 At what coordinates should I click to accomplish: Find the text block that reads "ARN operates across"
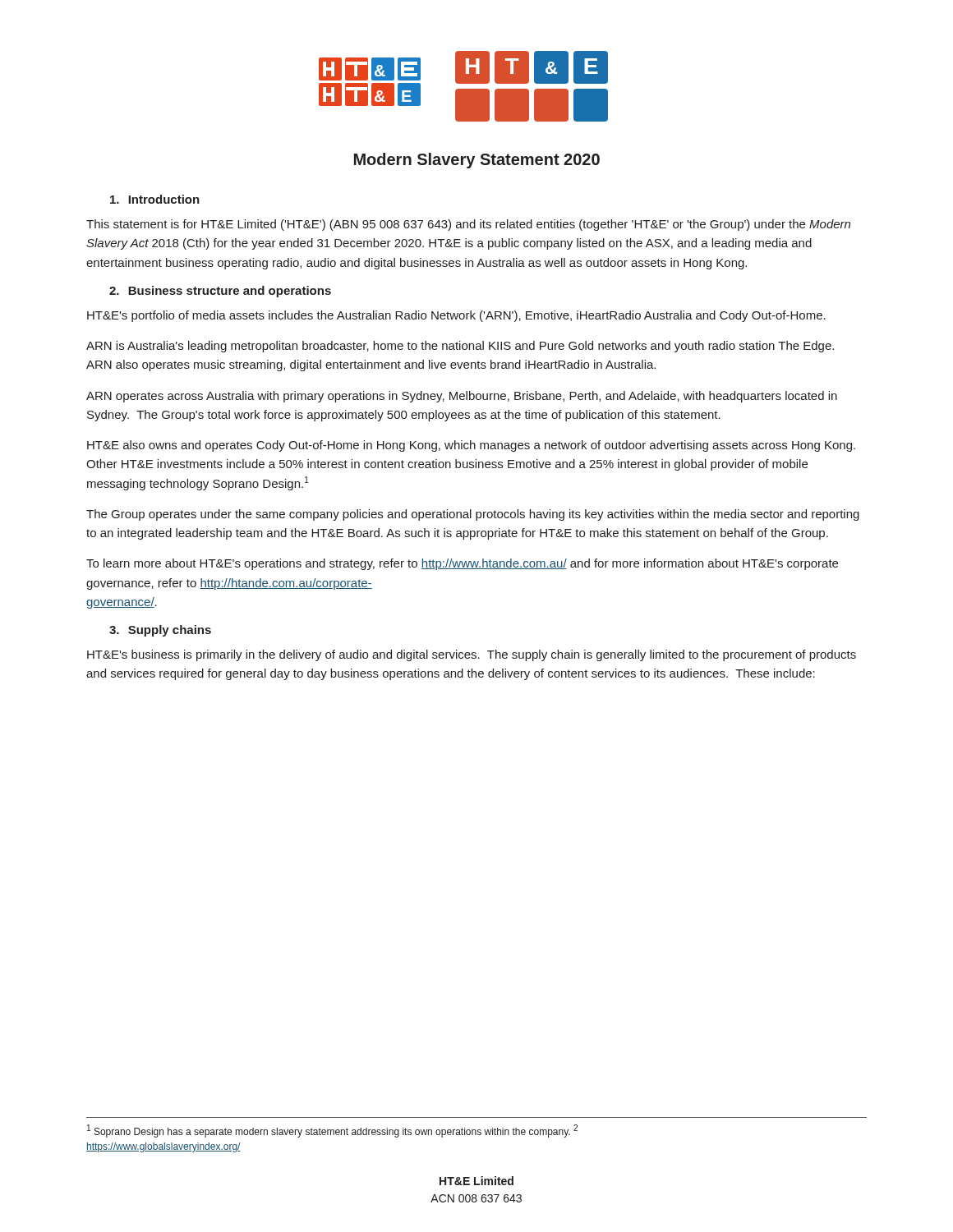462,405
